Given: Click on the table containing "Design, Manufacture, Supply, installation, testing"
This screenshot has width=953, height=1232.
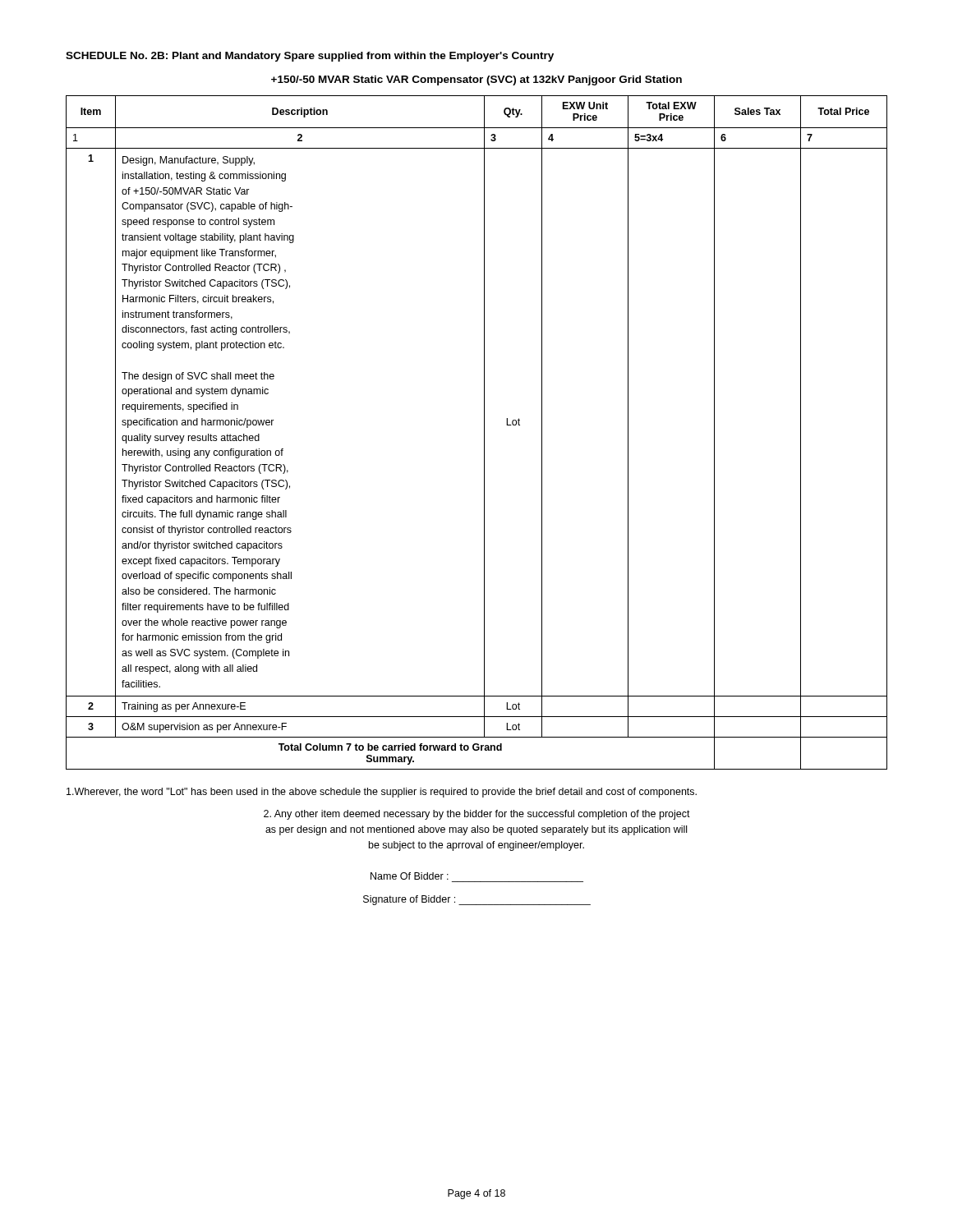Looking at the screenshot, I should click(x=476, y=432).
